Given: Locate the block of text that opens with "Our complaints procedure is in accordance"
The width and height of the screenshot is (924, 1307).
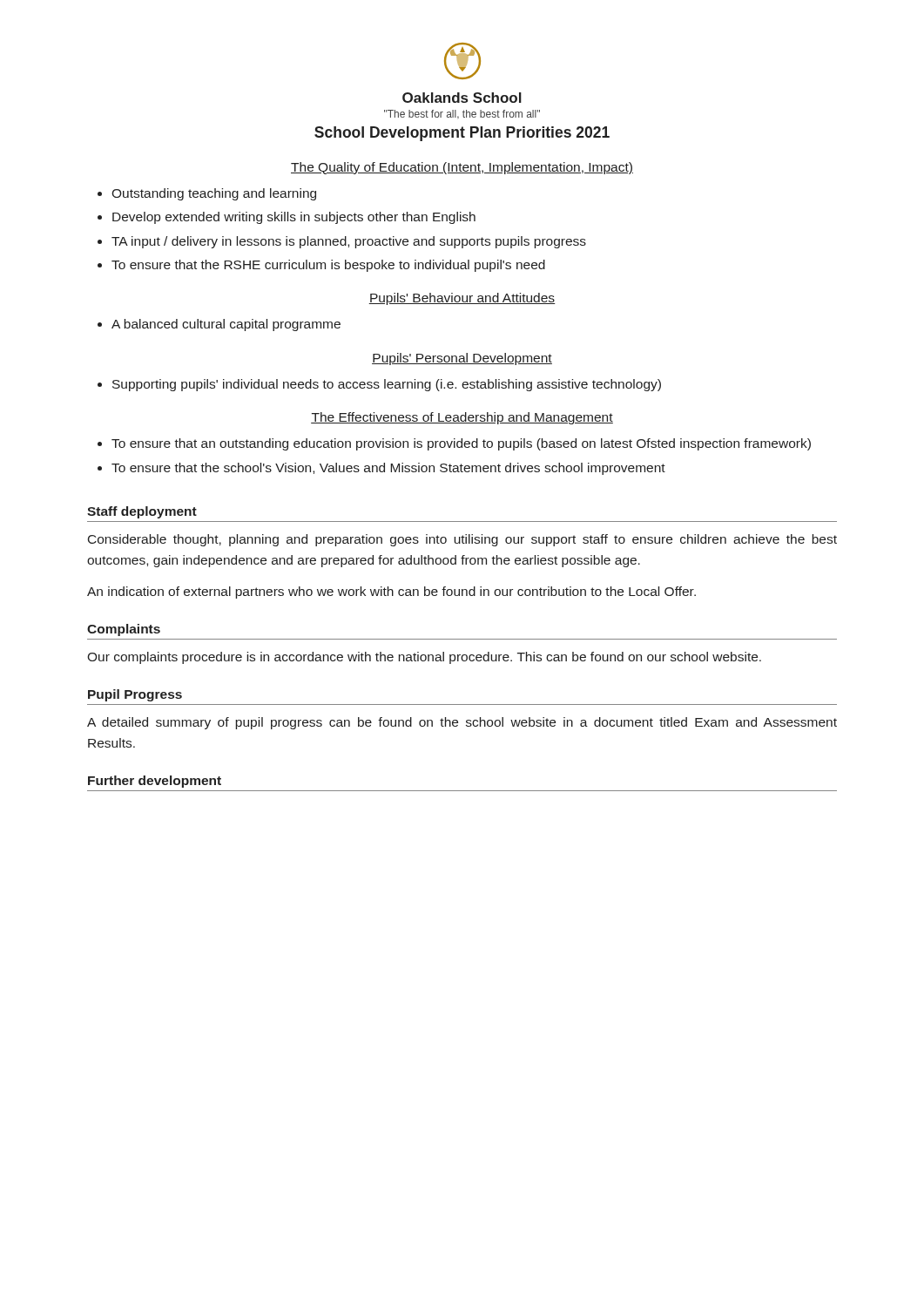Looking at the screenshot, I should 425,657.
